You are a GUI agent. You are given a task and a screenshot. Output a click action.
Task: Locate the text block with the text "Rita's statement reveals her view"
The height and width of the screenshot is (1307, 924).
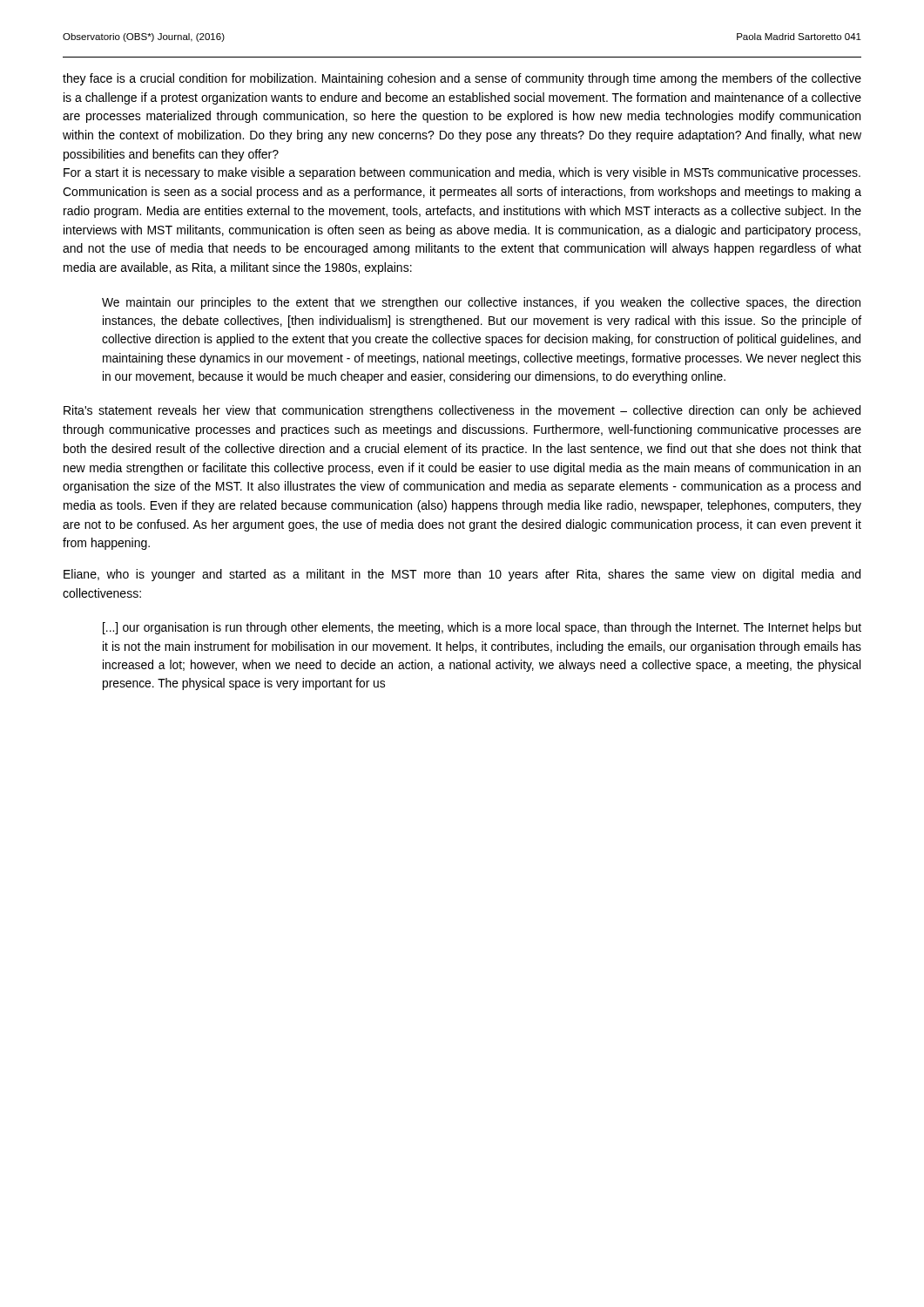462,503
